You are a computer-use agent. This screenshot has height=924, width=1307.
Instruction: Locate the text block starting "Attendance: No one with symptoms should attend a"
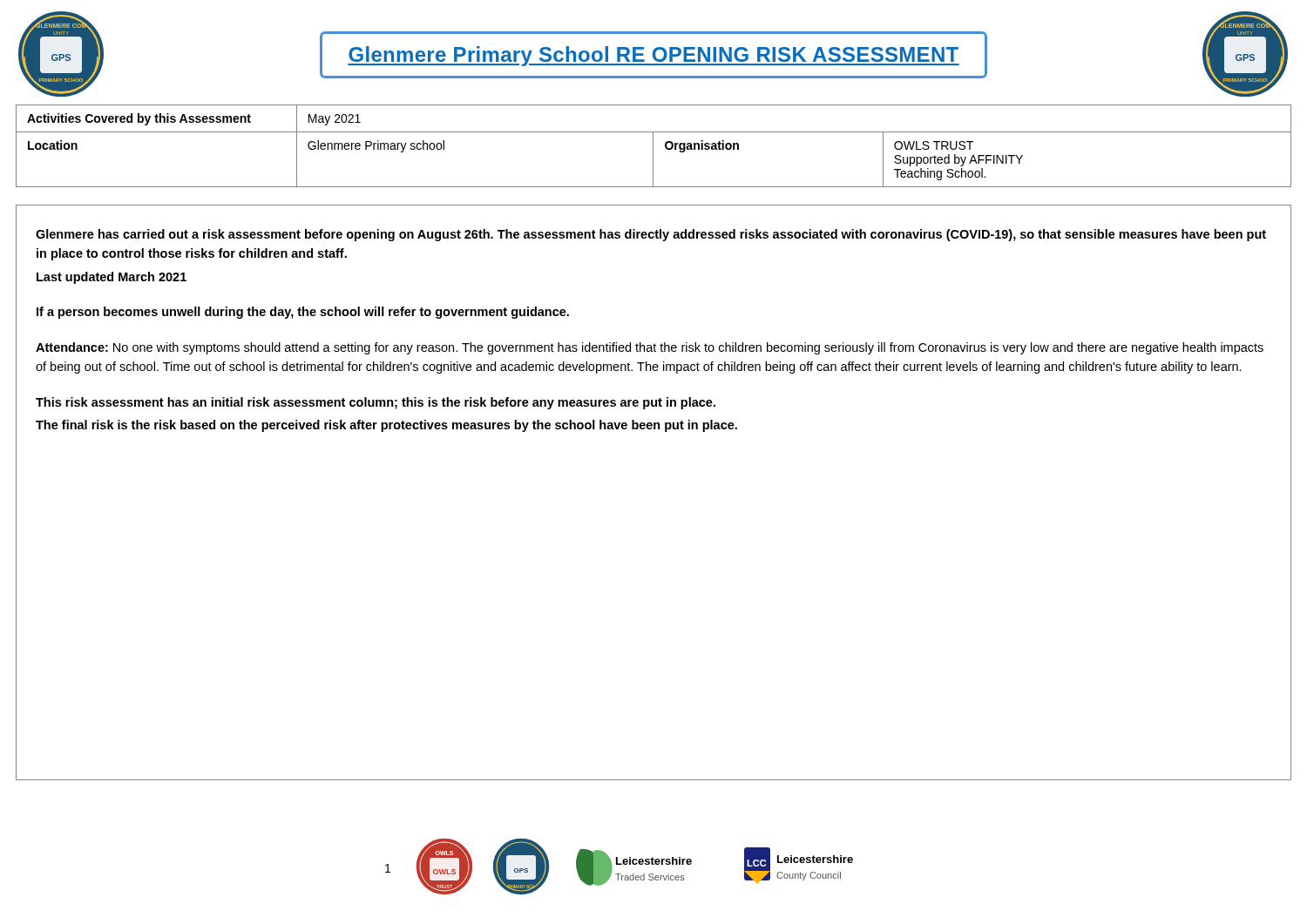point(654,357)
